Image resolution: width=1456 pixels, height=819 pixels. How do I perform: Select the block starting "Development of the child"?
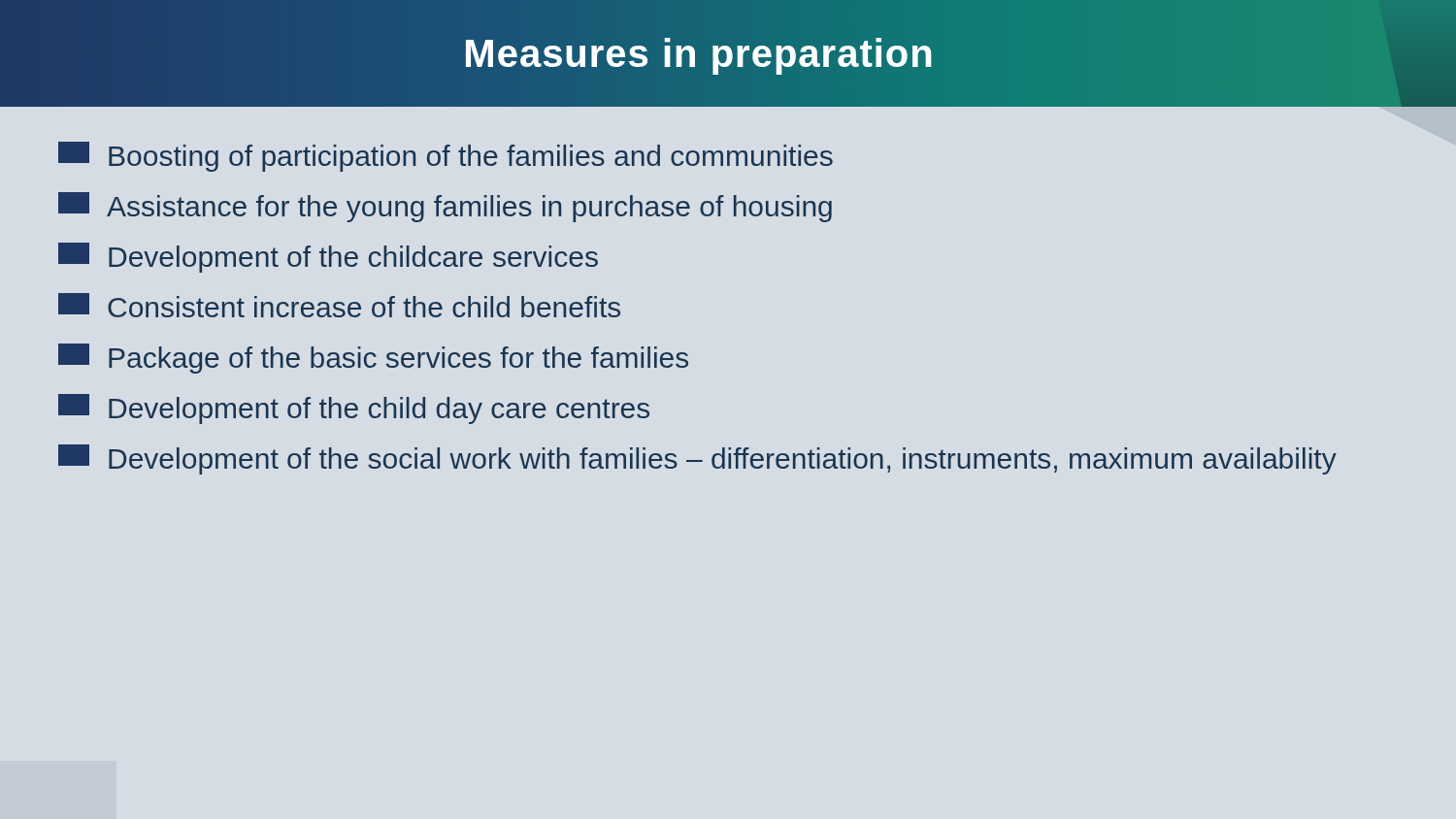(354, 409)
